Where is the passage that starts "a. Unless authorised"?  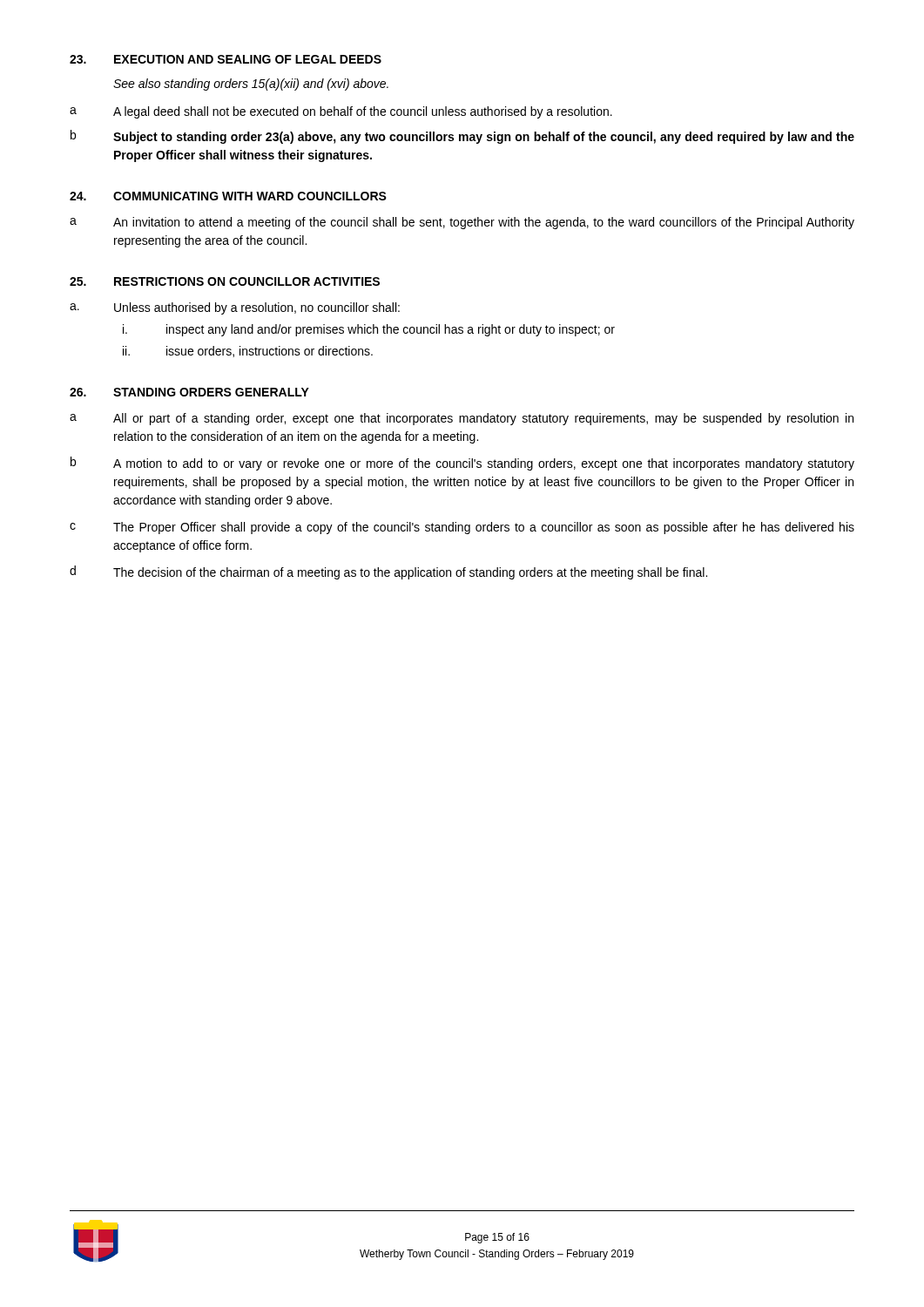coord(462,330)
